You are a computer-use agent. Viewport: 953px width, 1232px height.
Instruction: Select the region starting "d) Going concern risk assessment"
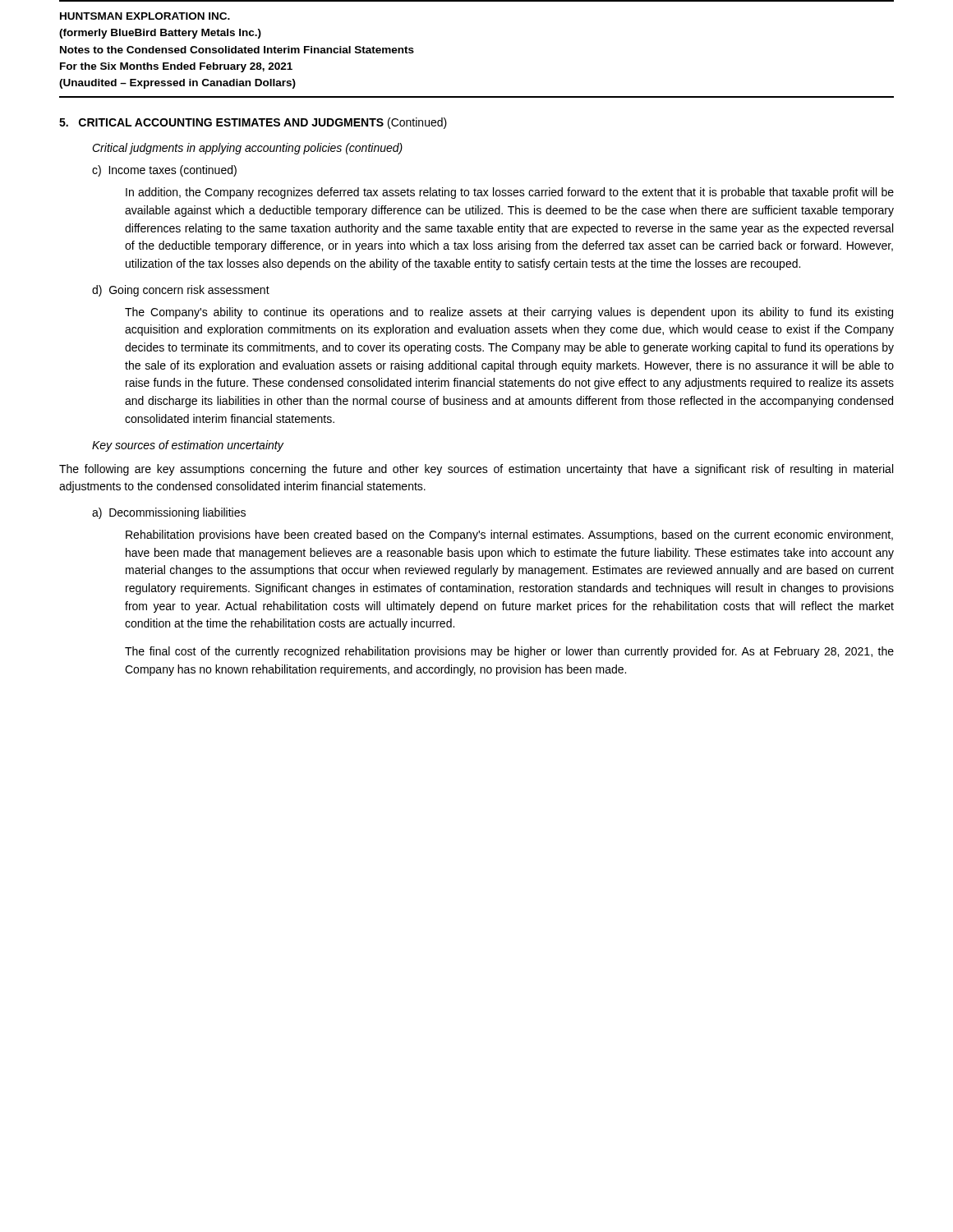tap(181, 290)
